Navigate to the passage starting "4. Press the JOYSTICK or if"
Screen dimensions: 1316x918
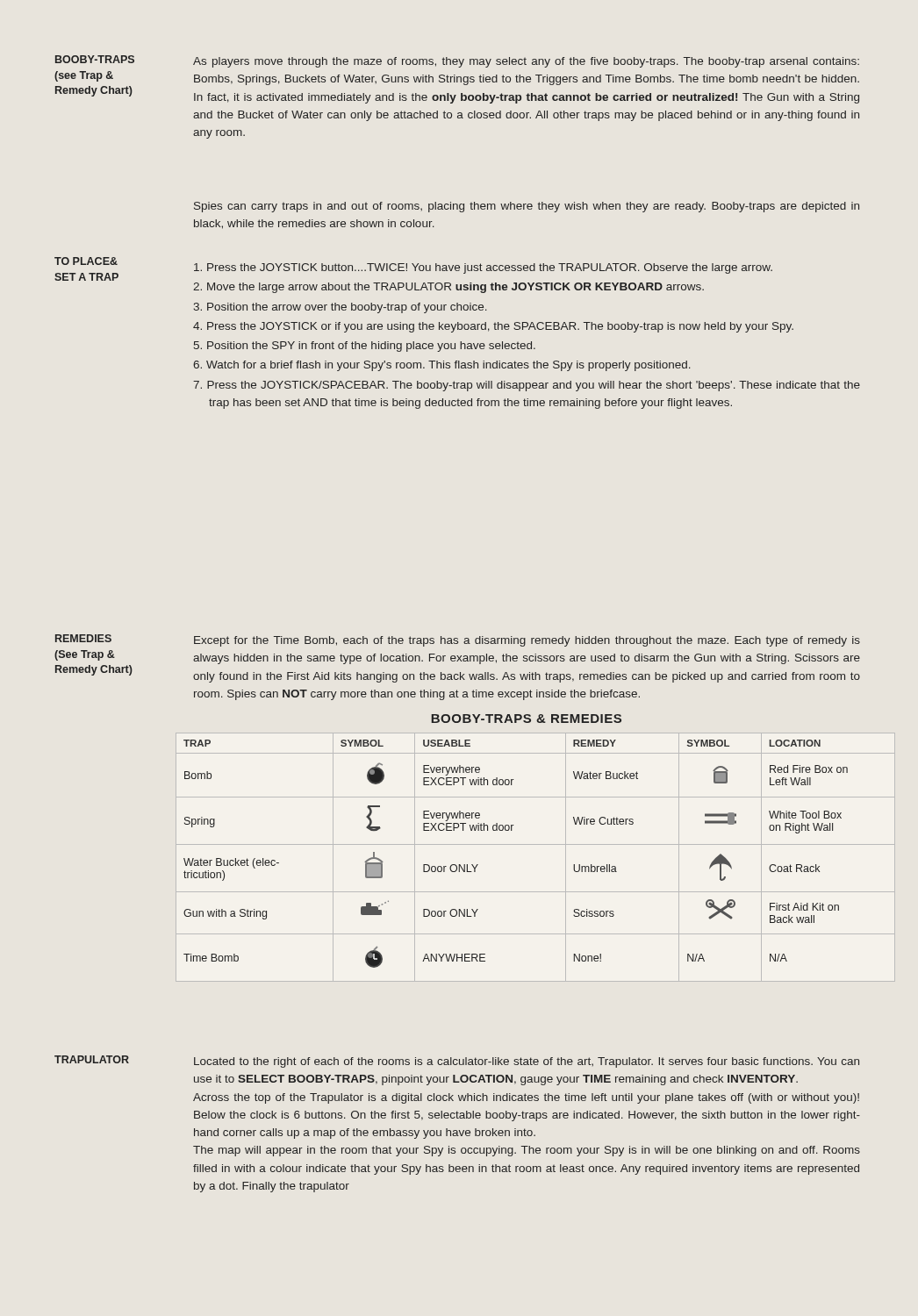(494, 326)
